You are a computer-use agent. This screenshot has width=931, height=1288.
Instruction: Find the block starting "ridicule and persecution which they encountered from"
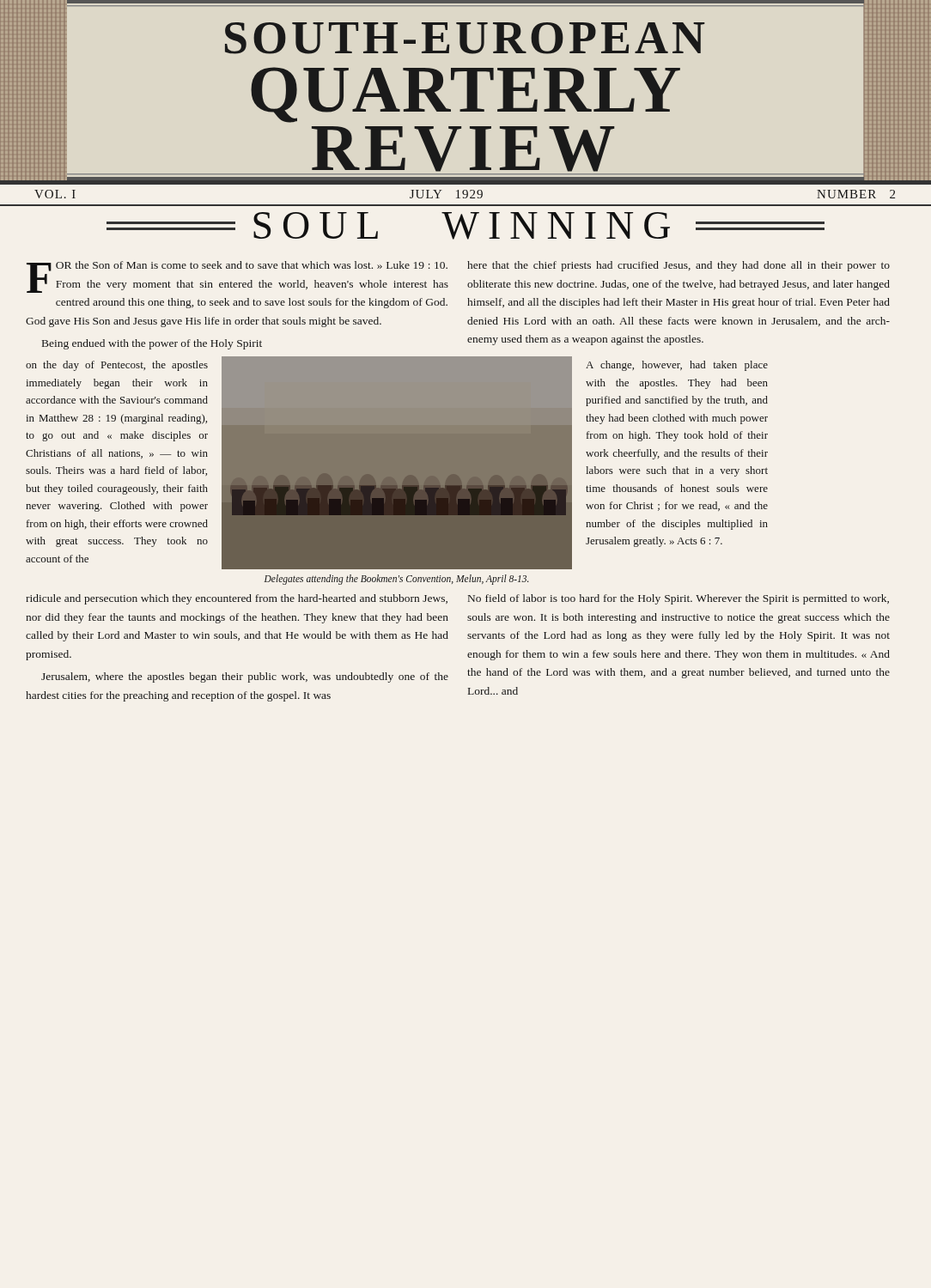[x=237, y=647]
